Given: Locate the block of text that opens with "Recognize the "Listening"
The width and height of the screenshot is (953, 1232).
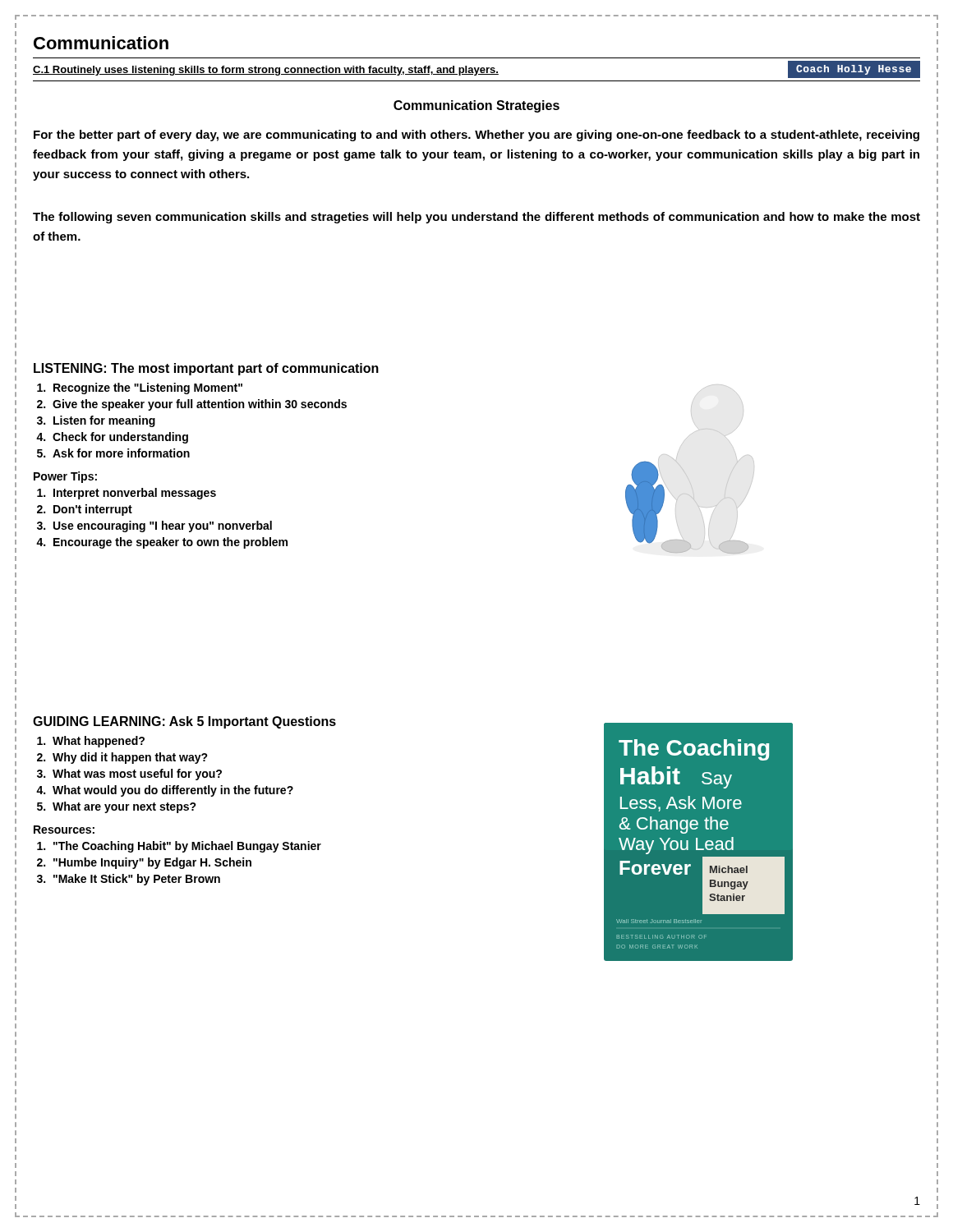Looking at the screenshot, I should click(148, 388).
